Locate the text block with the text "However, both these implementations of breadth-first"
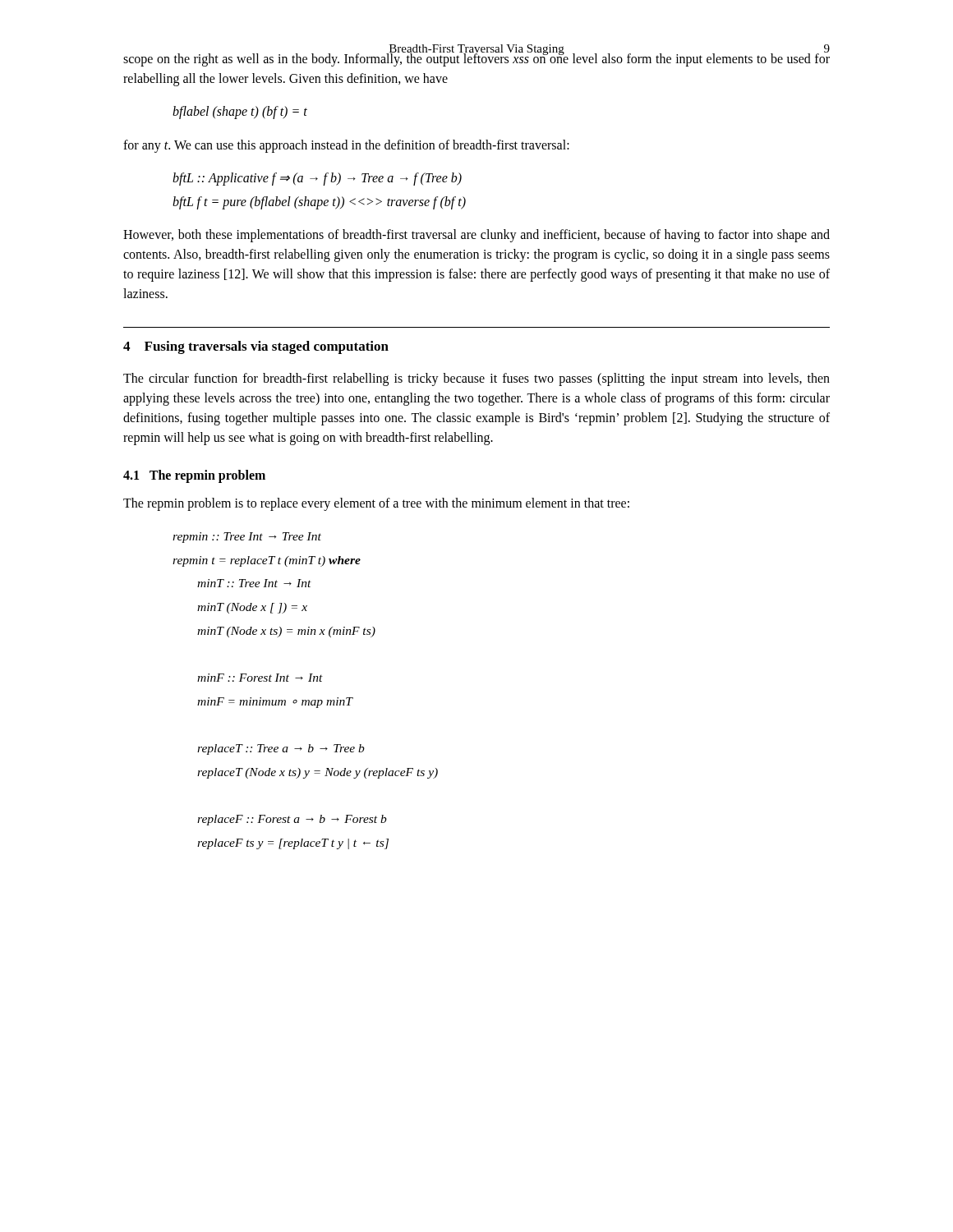The width and height of the screenshot is (953, 1232). click(x=476, y=265)
